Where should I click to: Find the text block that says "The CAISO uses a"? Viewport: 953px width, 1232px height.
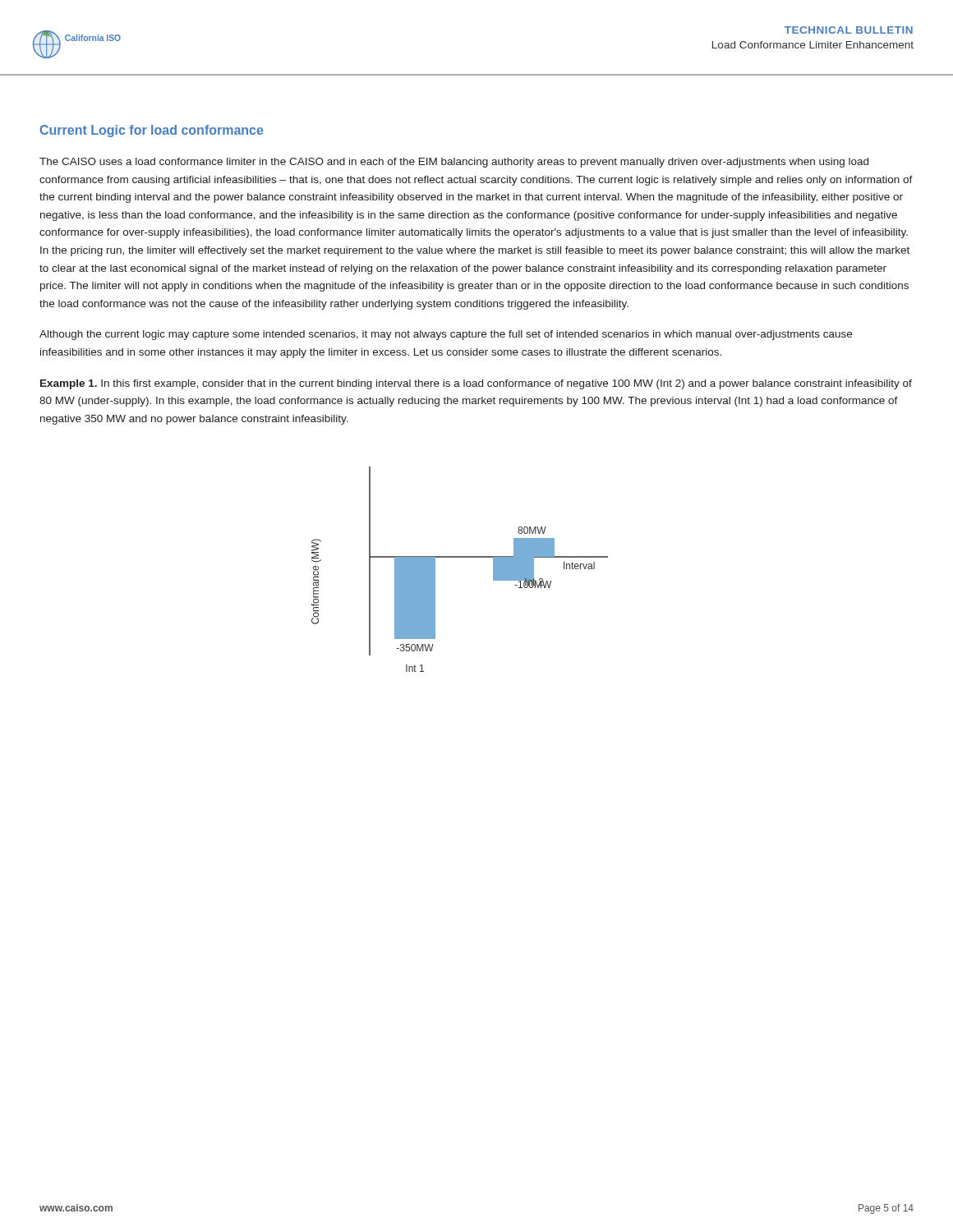(476, 232)
